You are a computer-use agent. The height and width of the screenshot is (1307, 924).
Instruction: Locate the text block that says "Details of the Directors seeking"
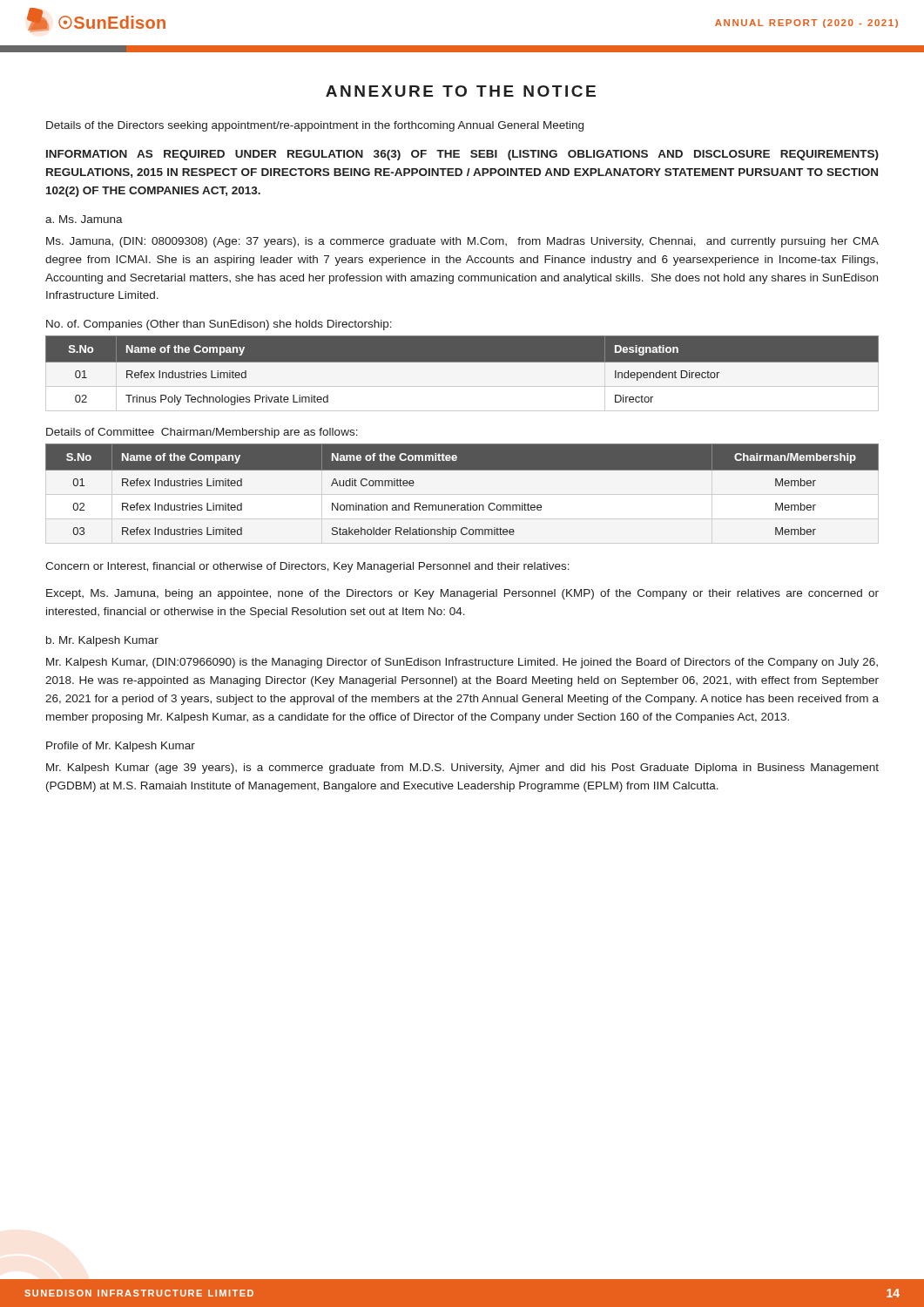(315, 125)
